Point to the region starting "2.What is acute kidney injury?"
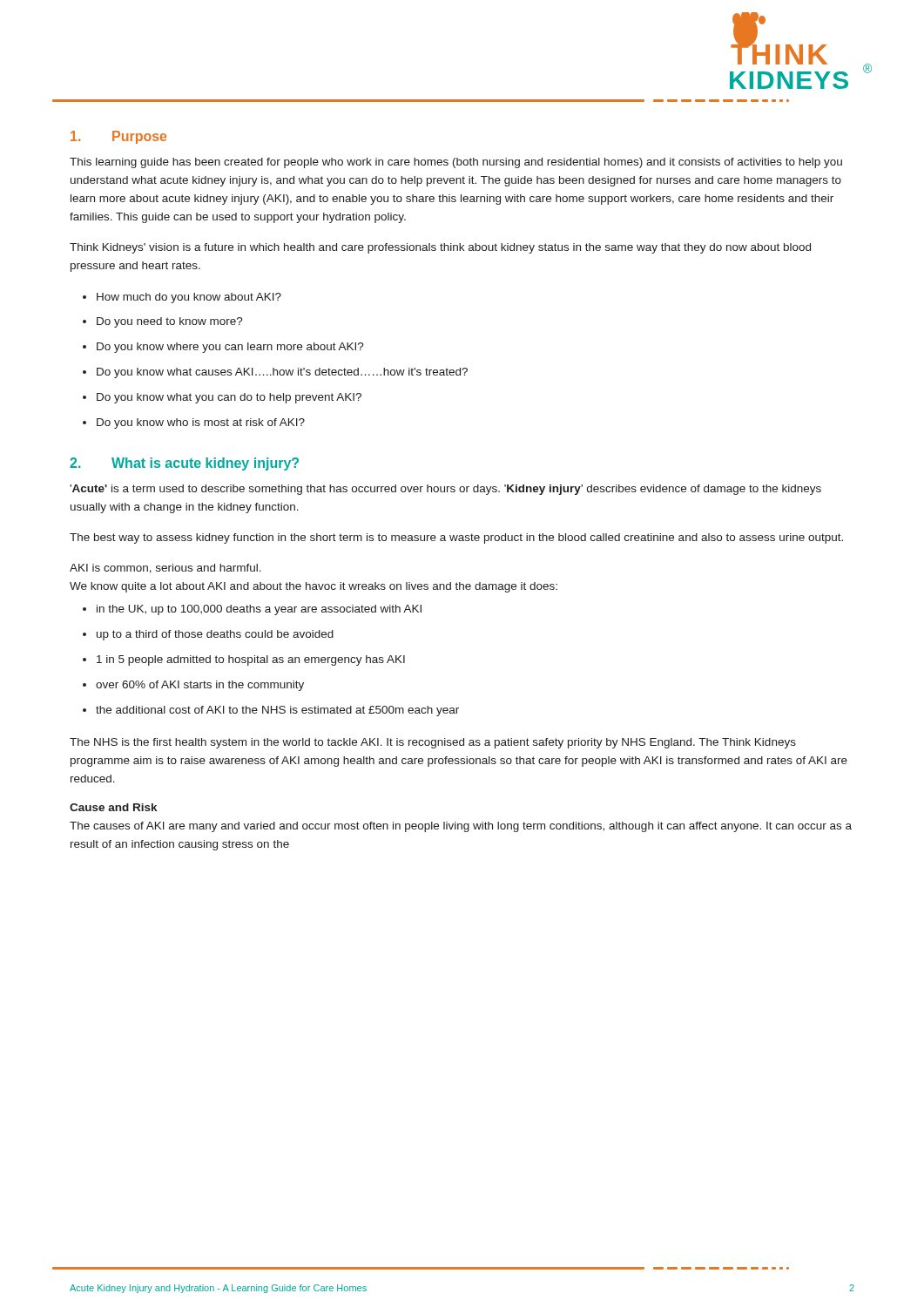 tap(185, 464)
